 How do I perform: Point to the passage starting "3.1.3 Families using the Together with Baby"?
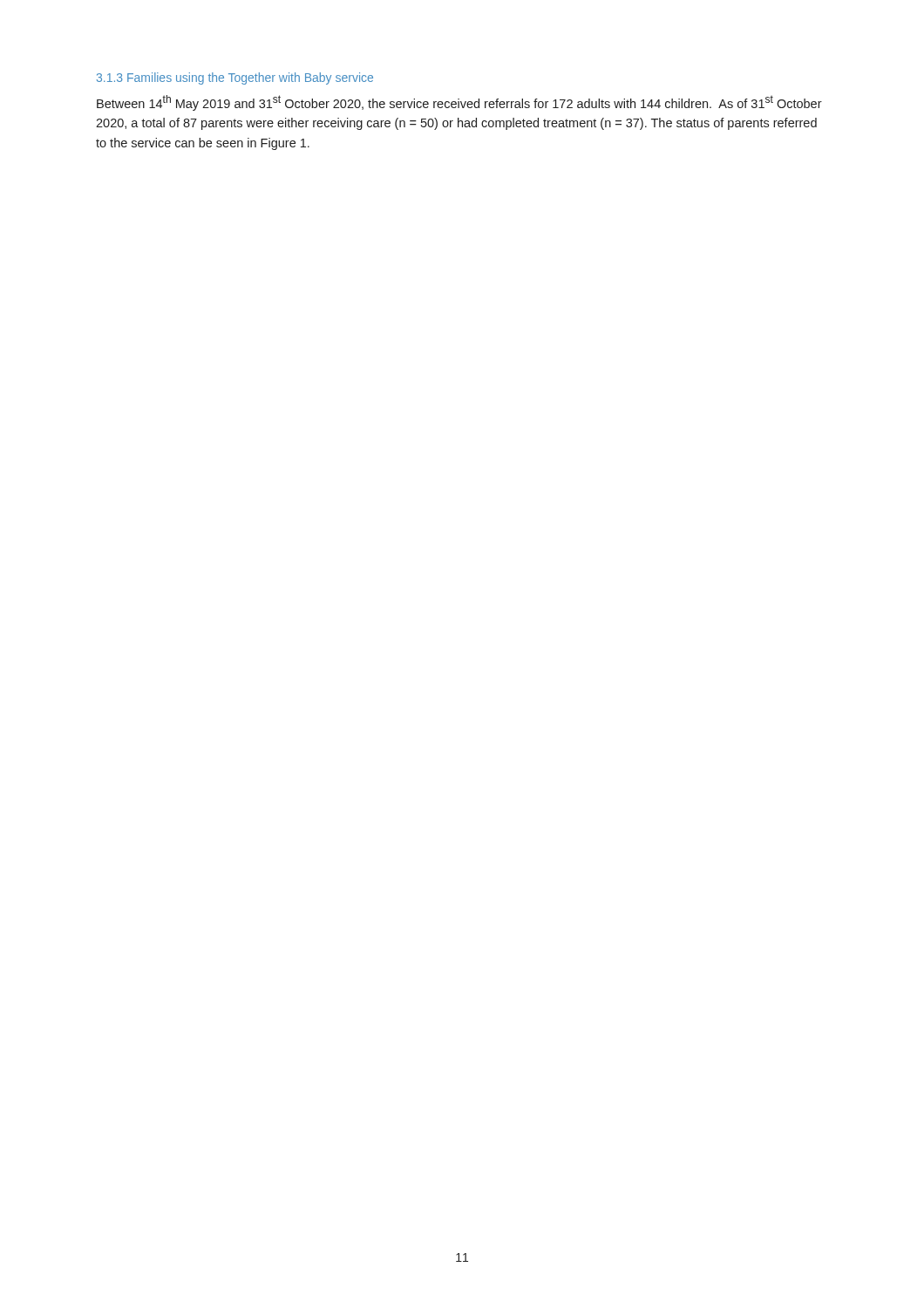coord(235,78)
